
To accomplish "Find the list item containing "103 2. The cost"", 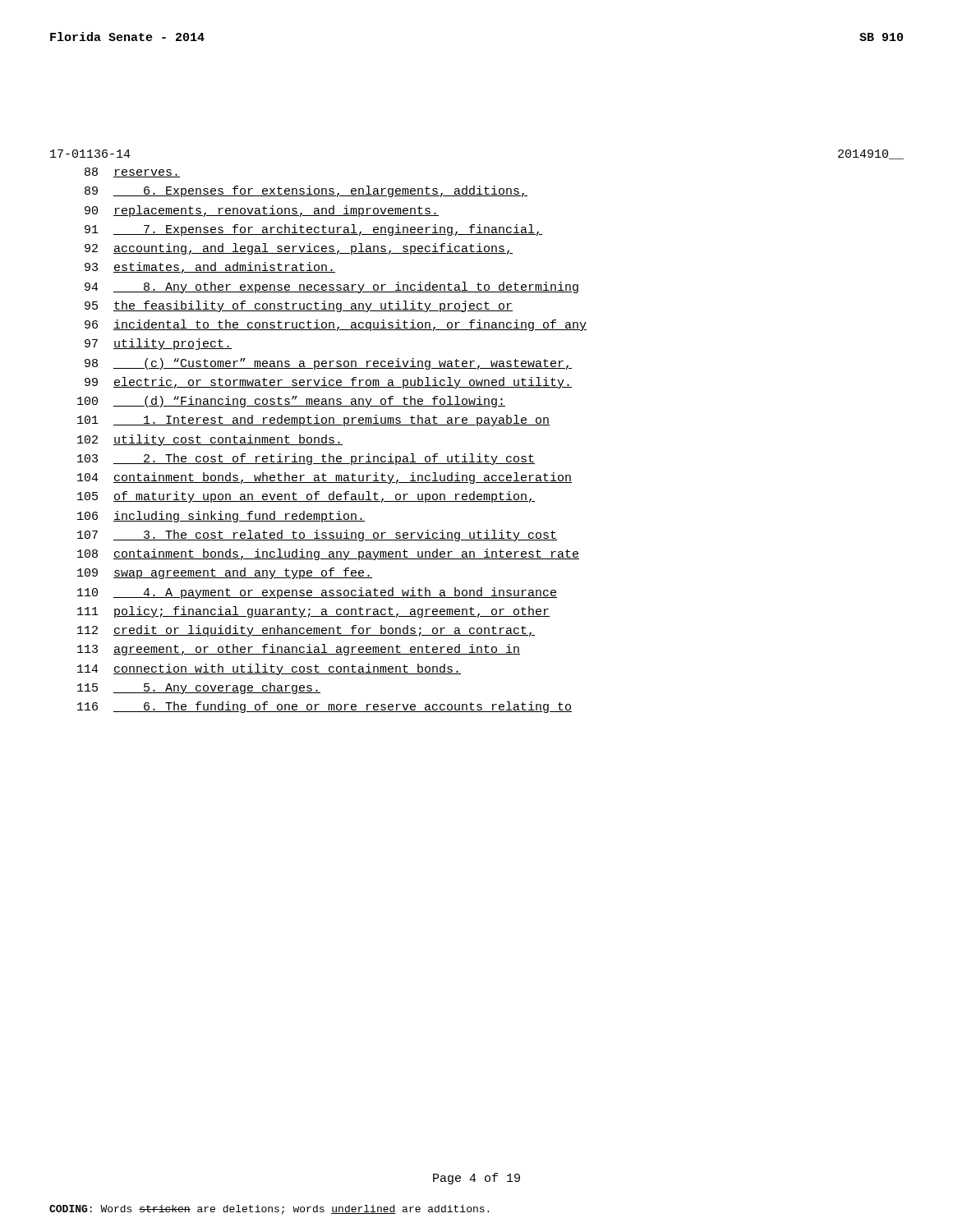I will tap(476, 459).
